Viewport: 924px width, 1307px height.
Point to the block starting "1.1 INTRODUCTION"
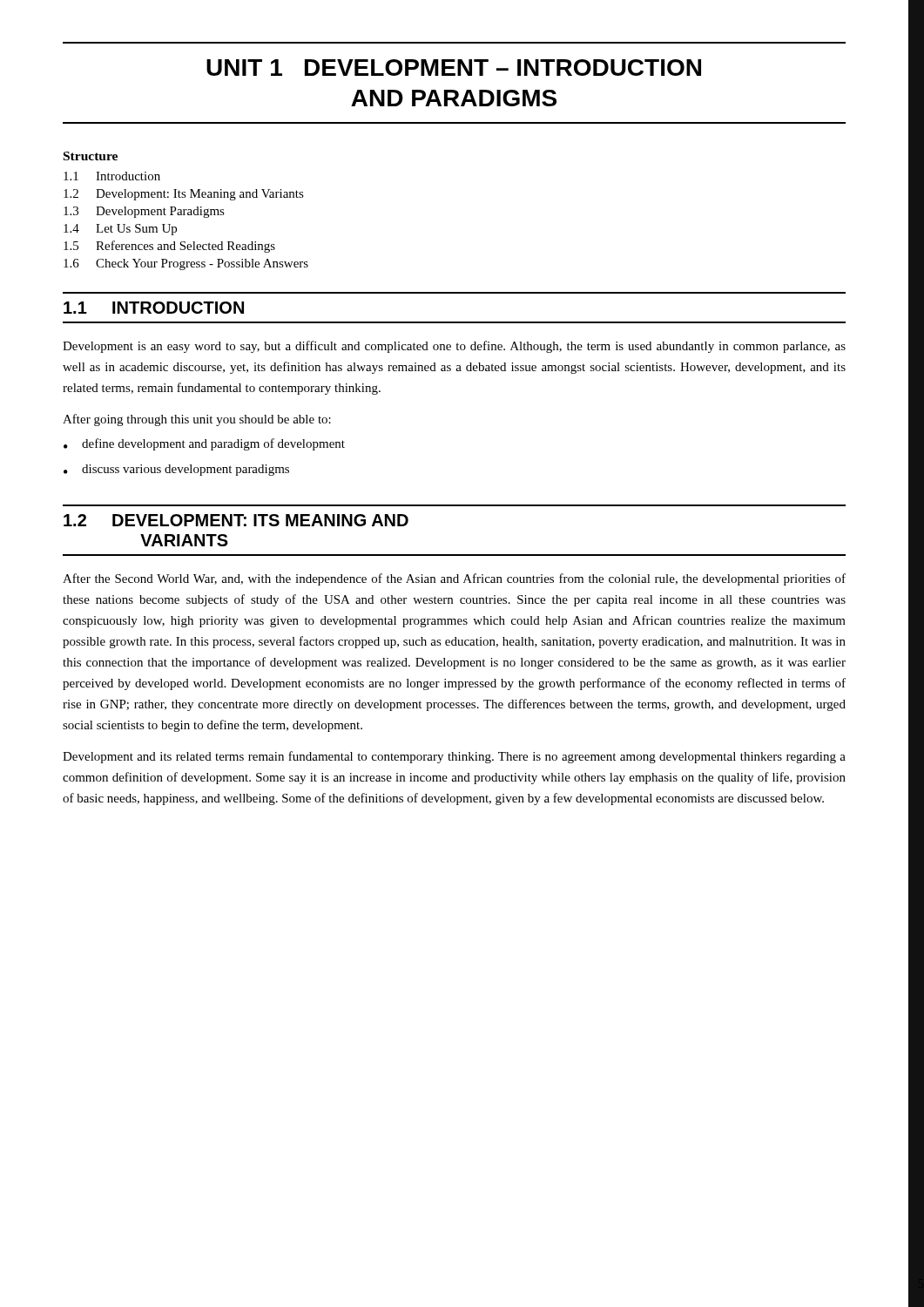click(154, 308)
